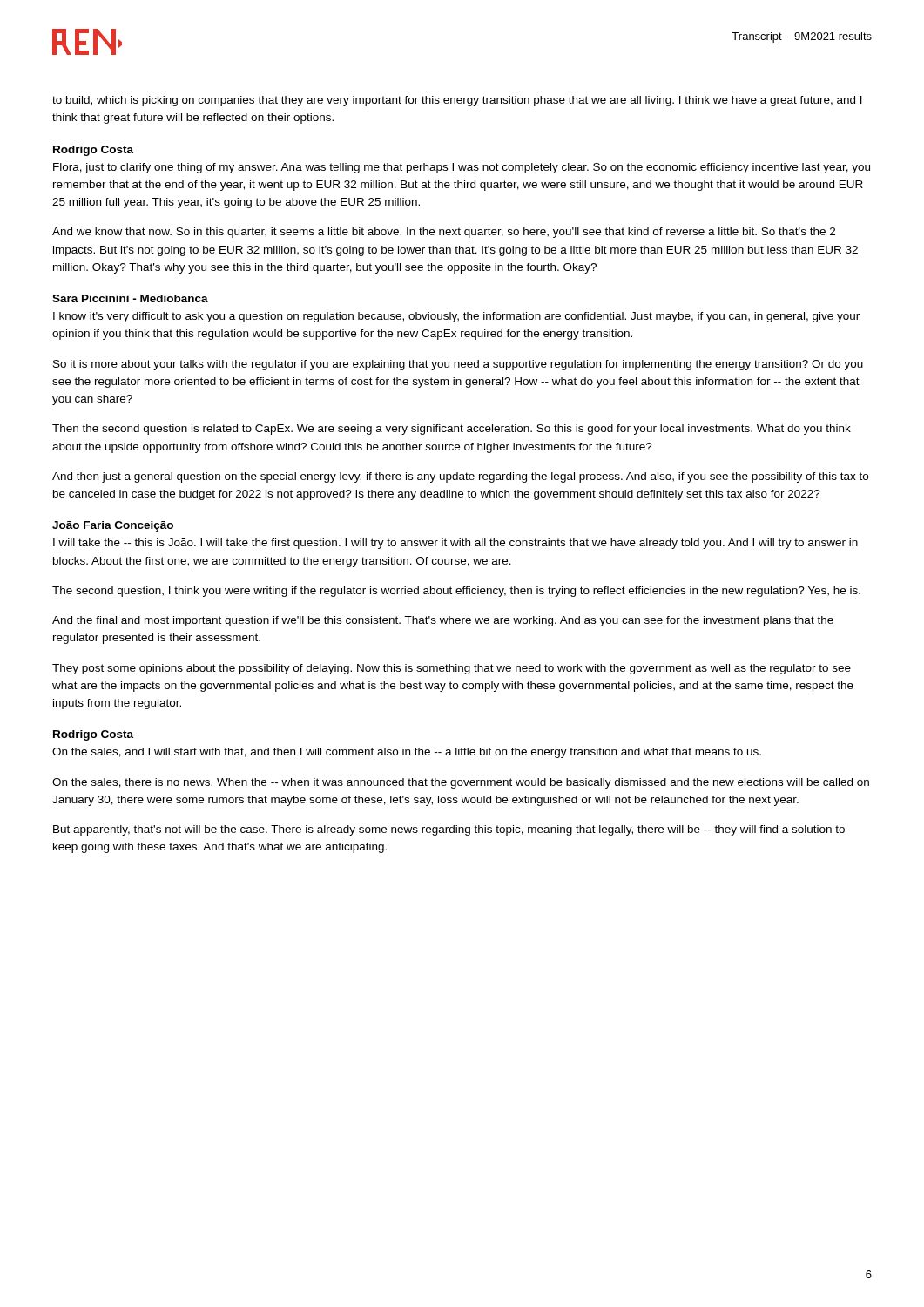Click the passage that begins "Flora, just to clarify one thing of my"
This screenshot has height=1307, width=924.
click(x=462, y=184)
